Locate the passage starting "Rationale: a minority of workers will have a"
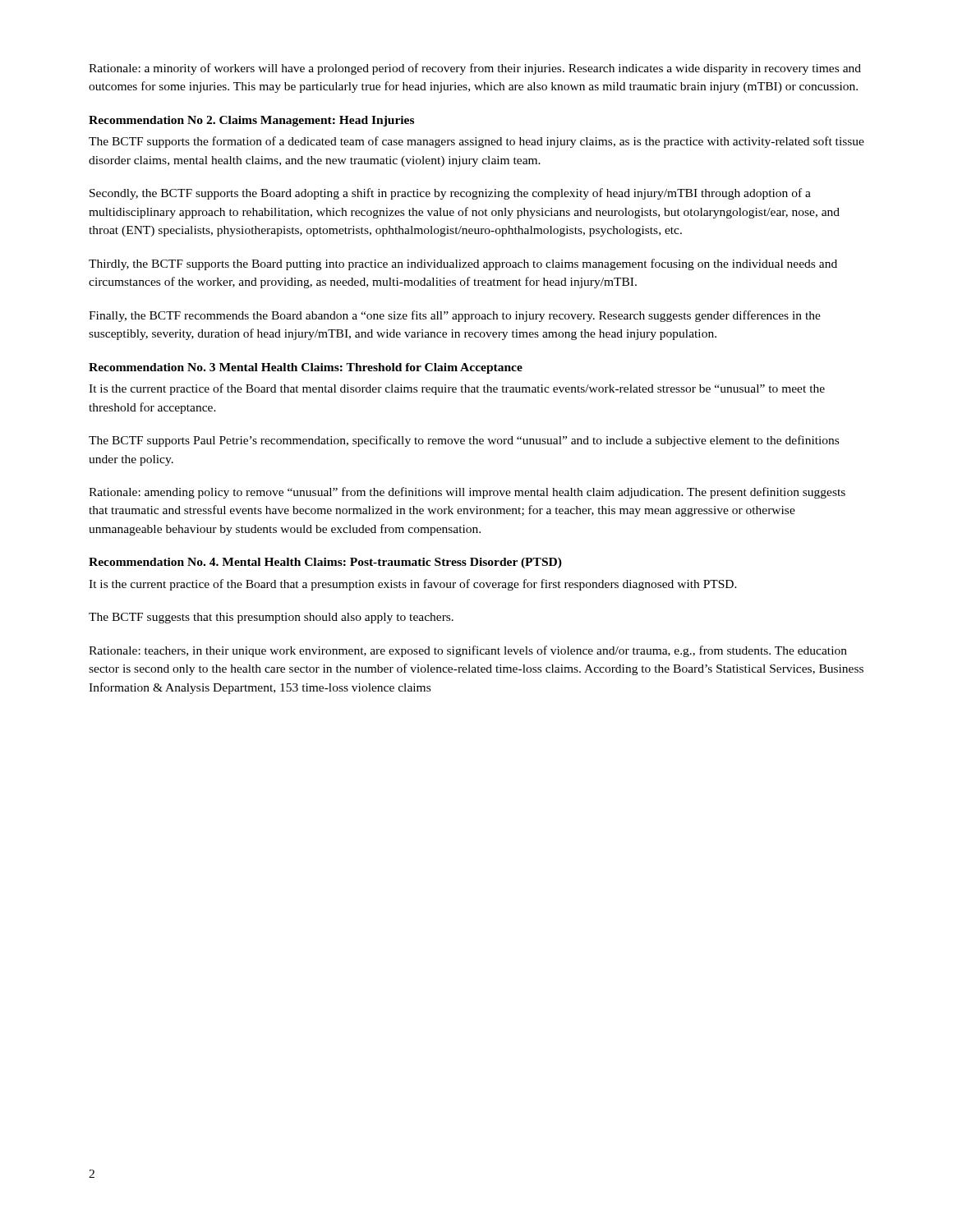The width and height of the screenshot is (953, 1232). [475, 77]
